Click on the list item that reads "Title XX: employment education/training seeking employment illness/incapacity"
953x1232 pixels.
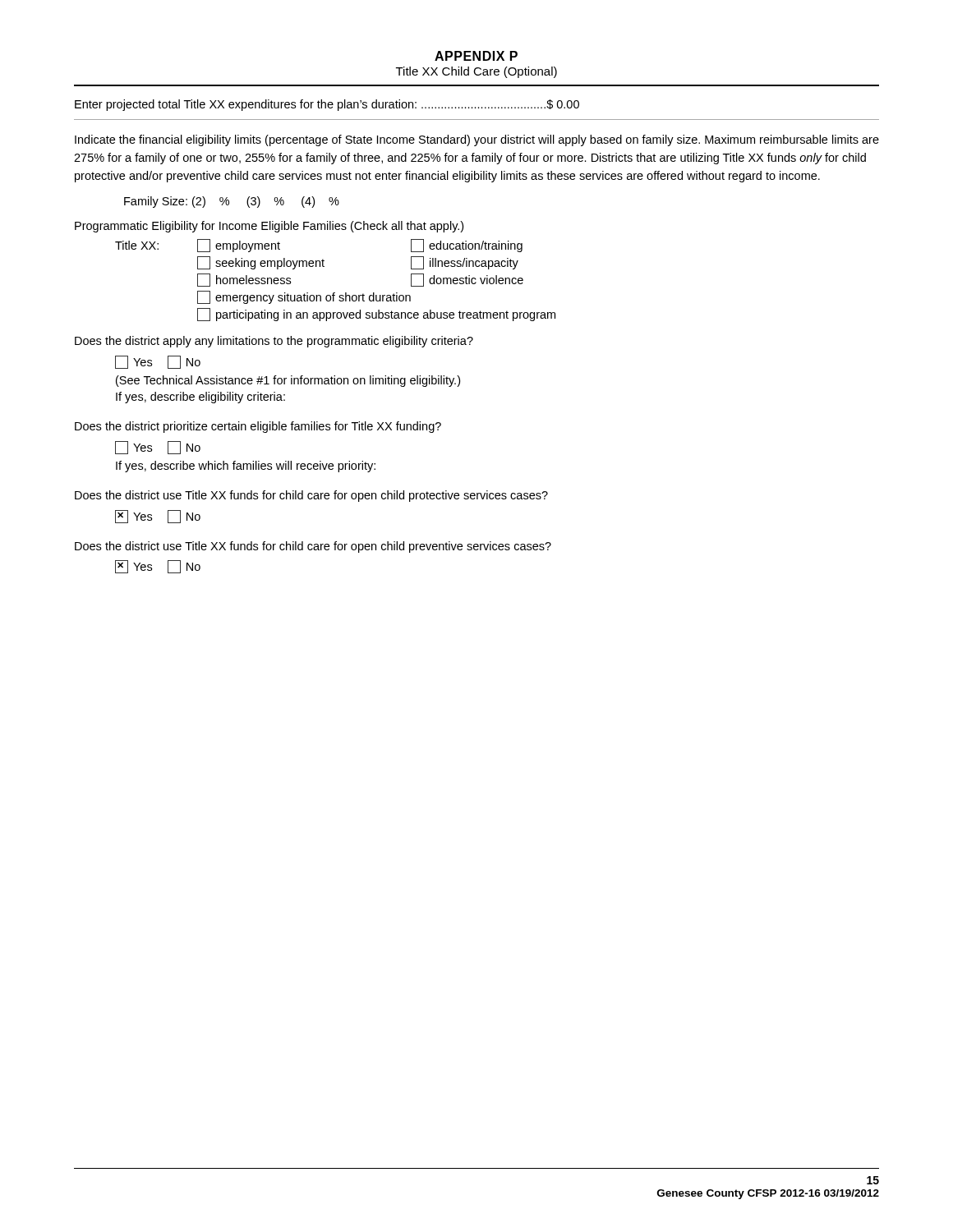pyautogui.click(x=497, y=280)
